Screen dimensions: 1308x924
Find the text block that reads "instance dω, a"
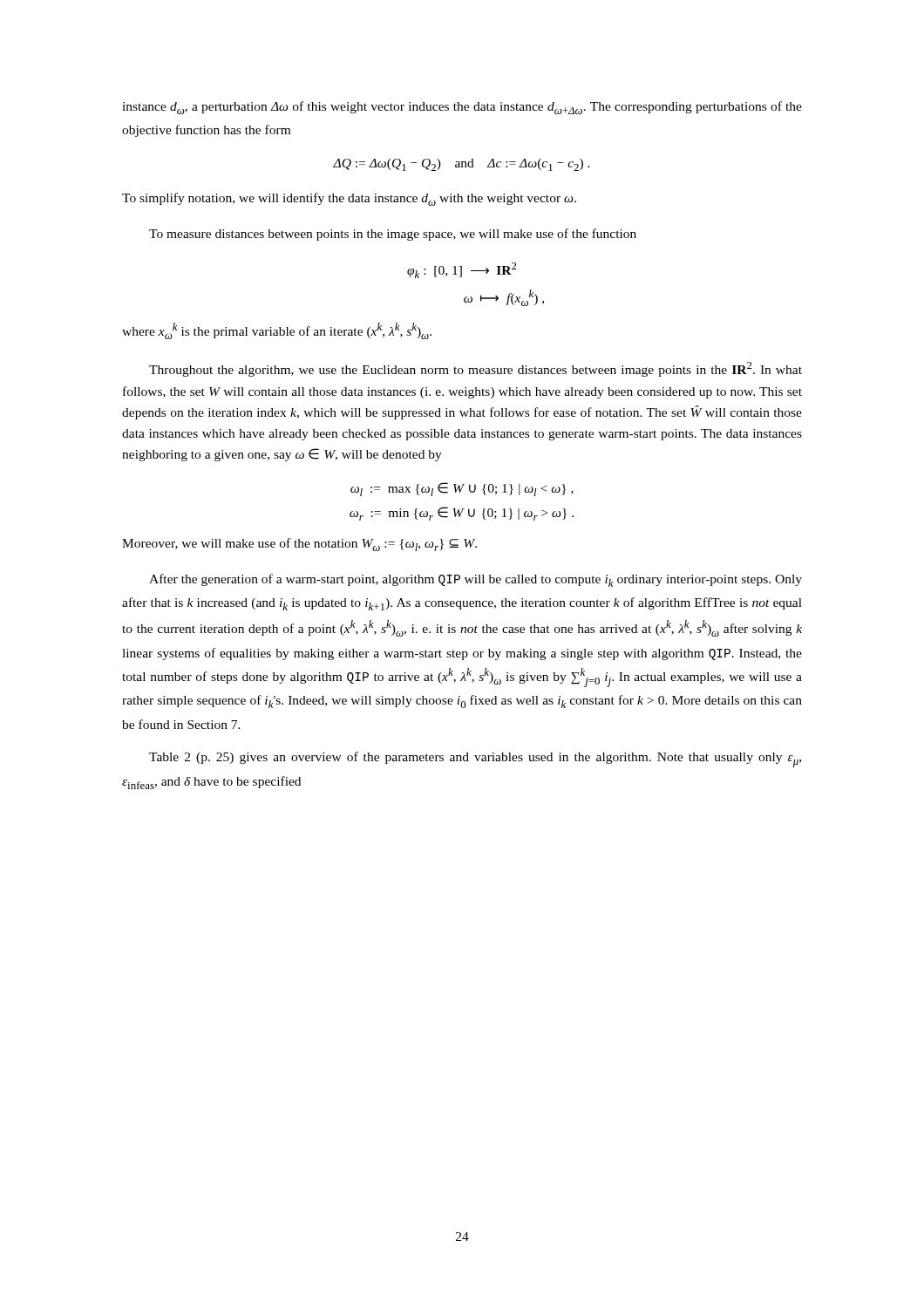click(462, 118)
